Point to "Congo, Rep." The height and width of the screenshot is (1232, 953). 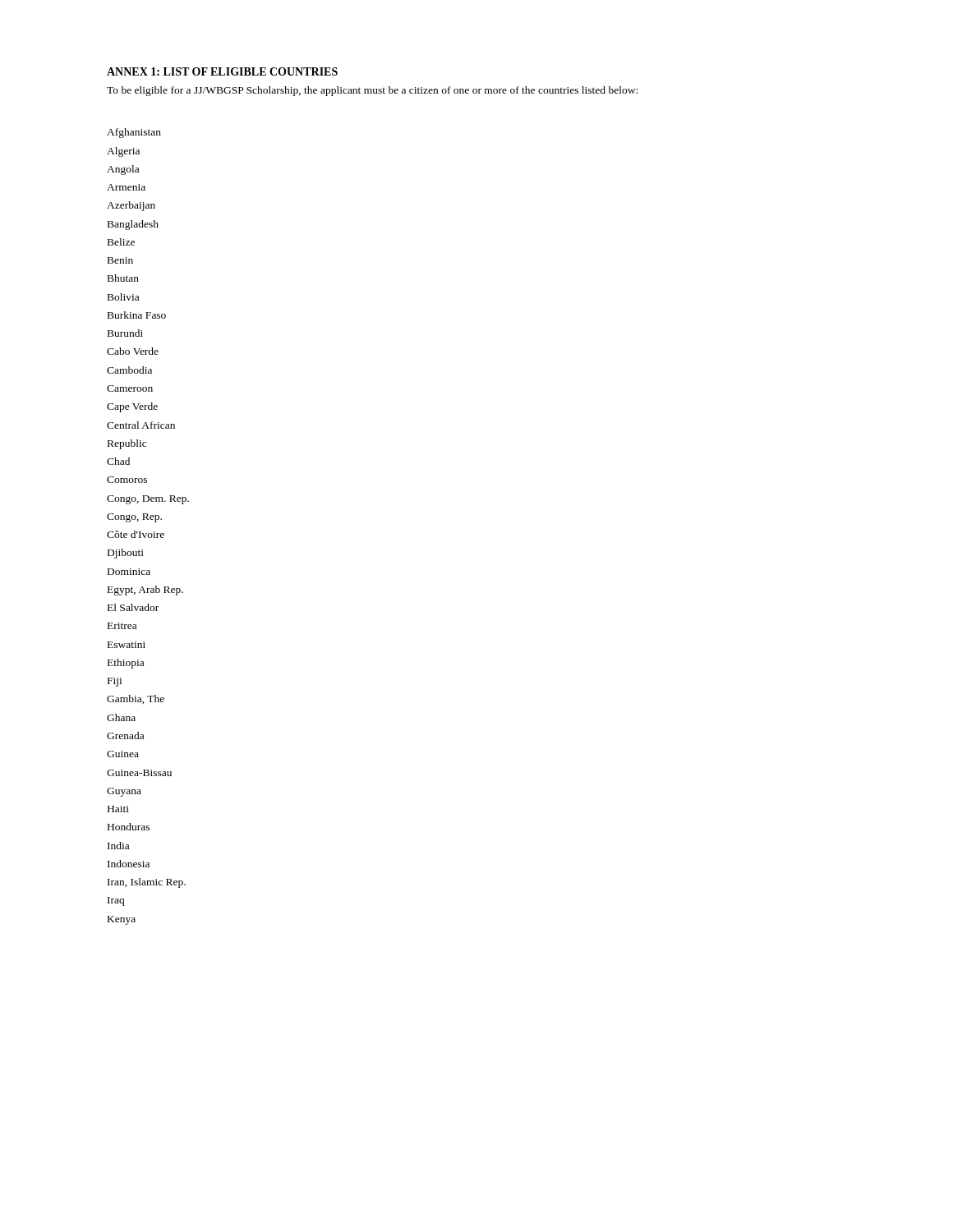(135, 516)
